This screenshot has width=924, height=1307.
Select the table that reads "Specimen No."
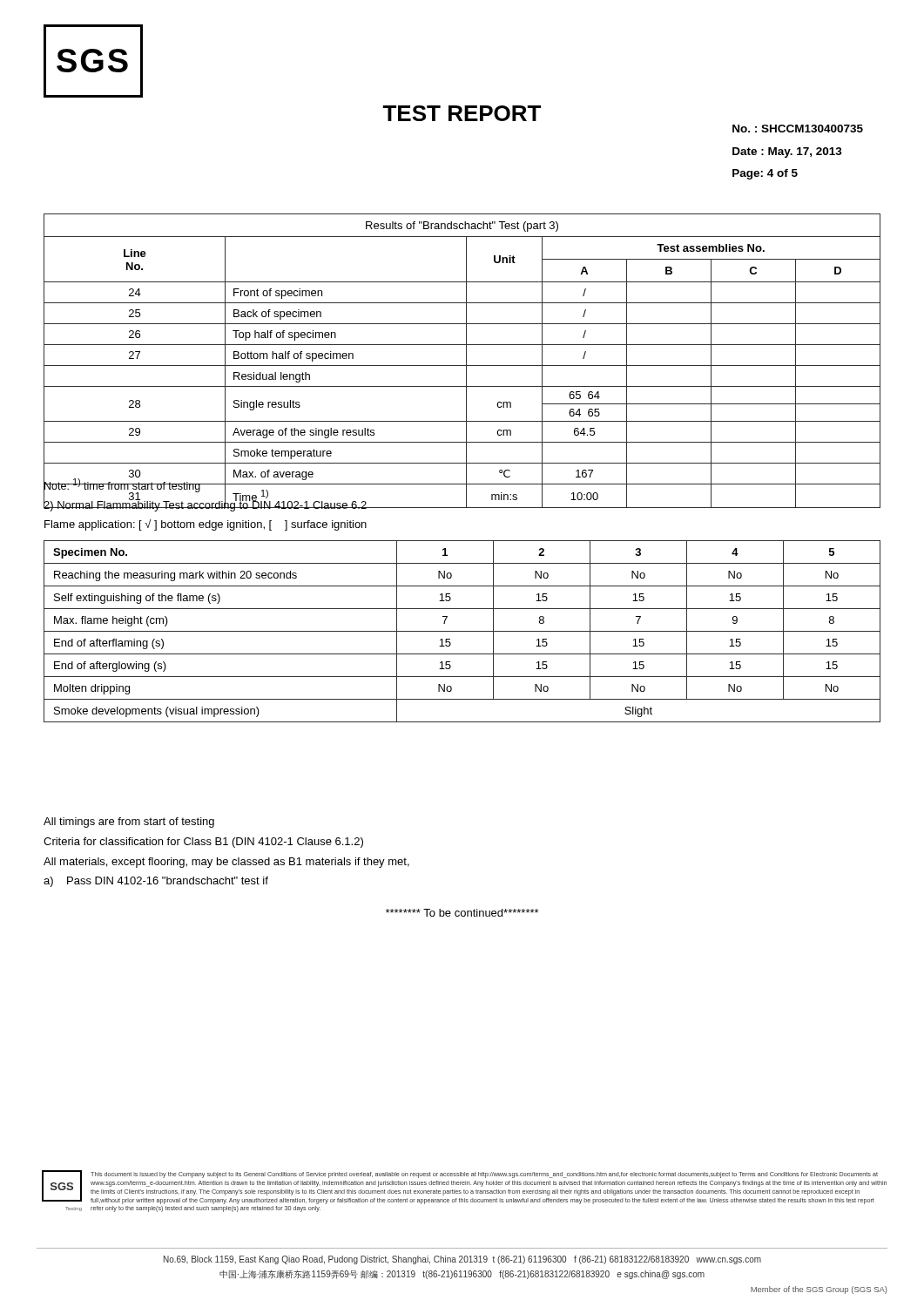[462, 631]
